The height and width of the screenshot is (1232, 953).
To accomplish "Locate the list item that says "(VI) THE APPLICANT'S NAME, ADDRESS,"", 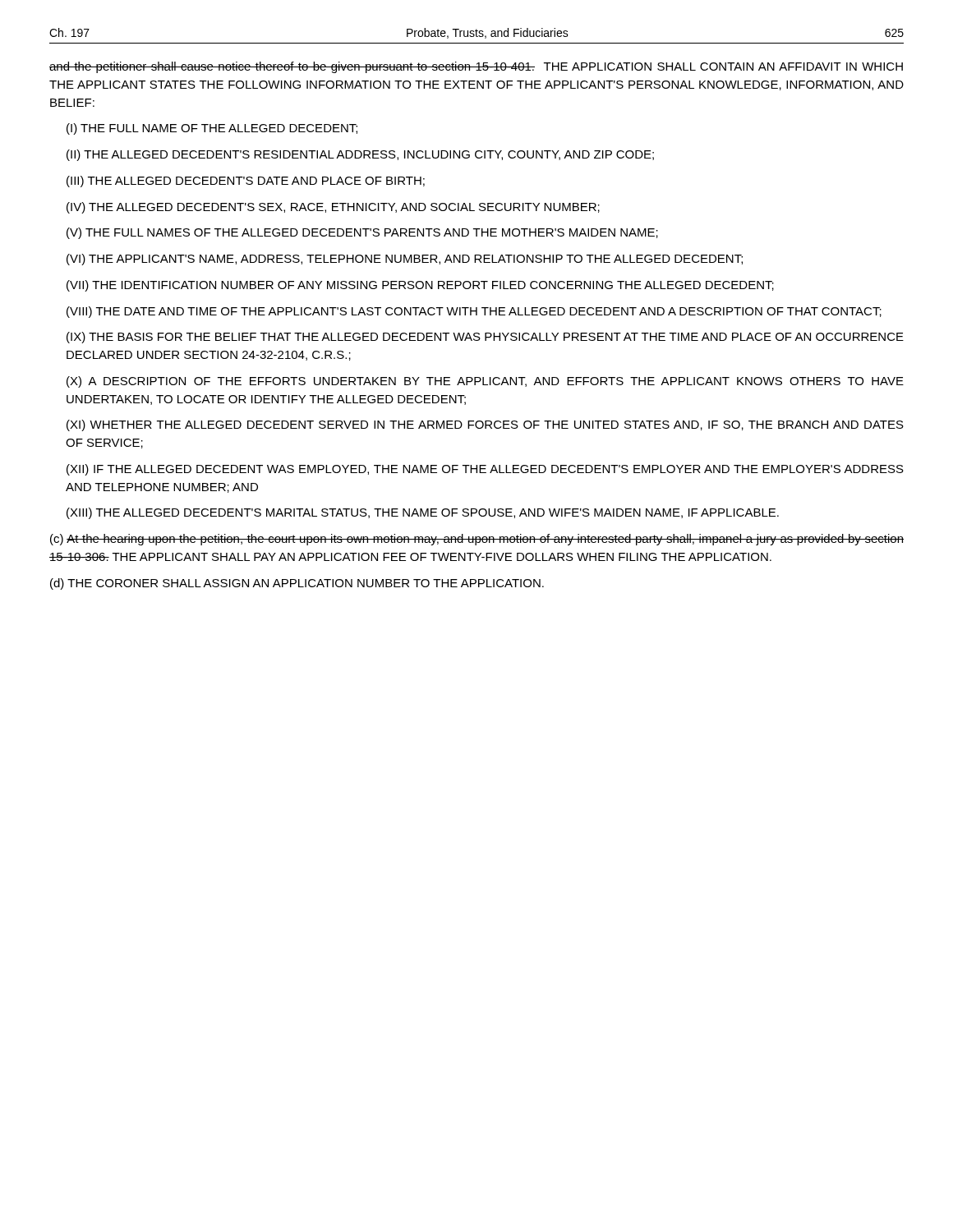I will [x=485, y=259].
